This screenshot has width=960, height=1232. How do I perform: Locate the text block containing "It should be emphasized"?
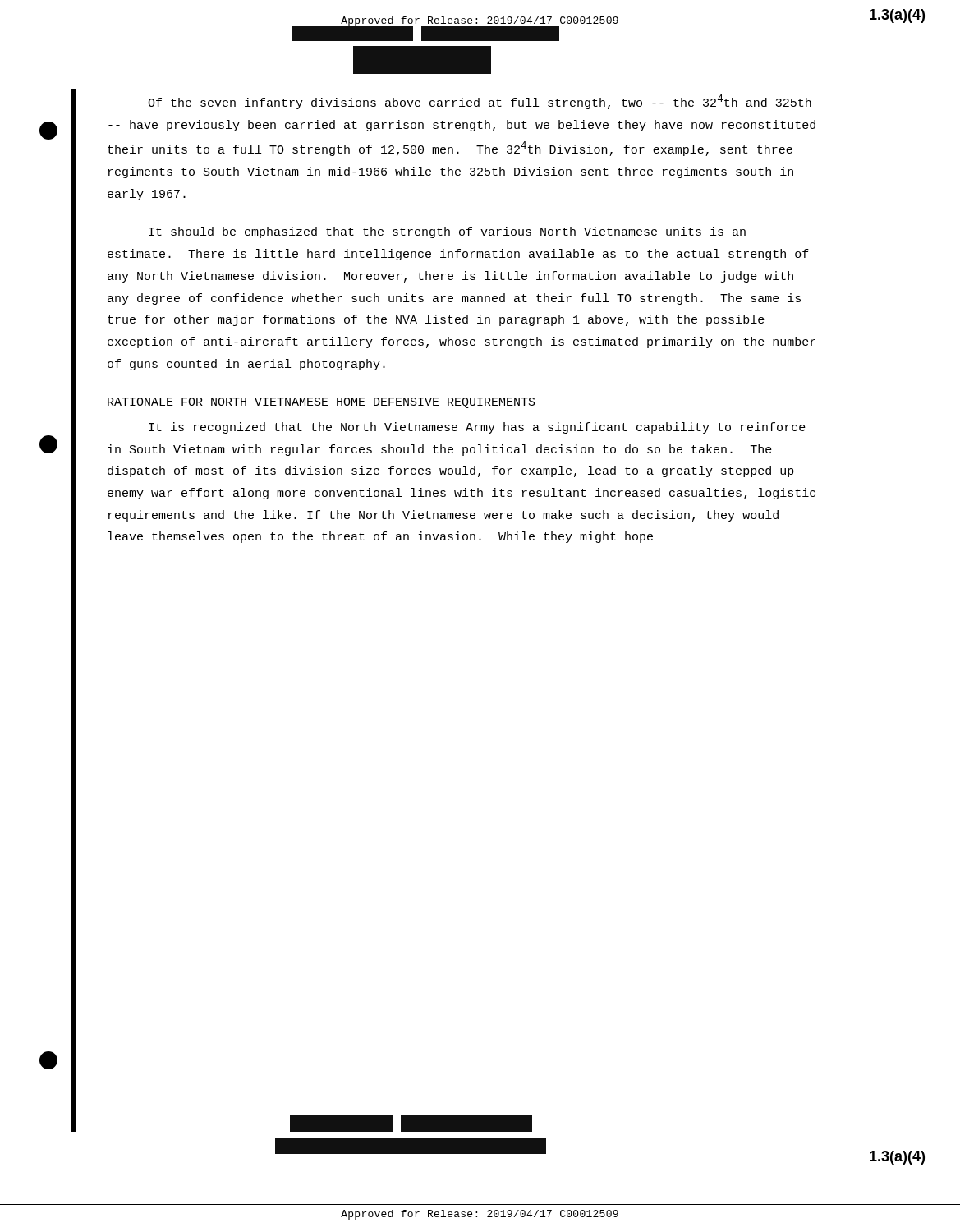tap(462, 299)
